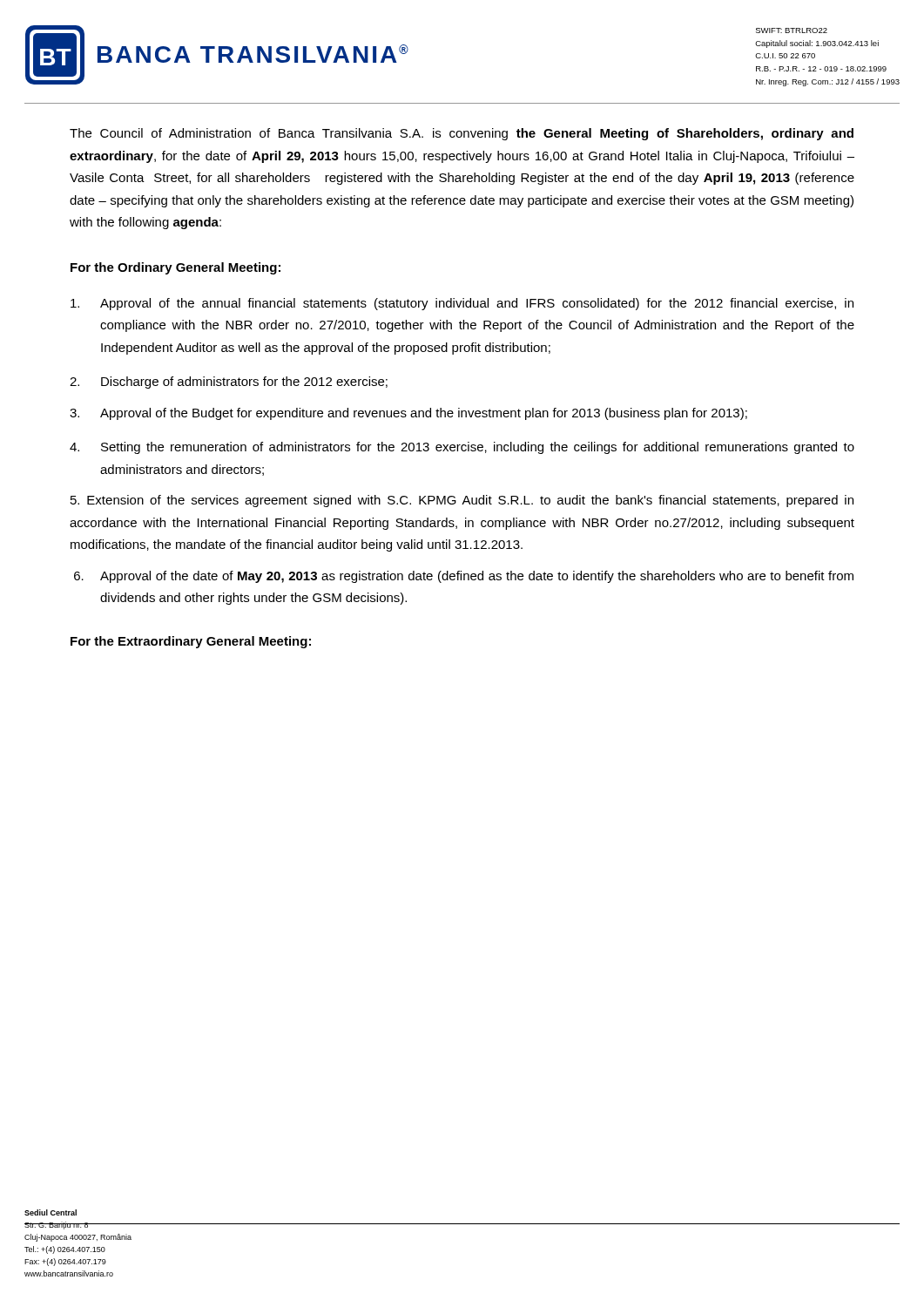This screenshot has width=924, height=1307.
Task: Navigate to the region starting "The Council of"
Action: (x=462, y=177)
